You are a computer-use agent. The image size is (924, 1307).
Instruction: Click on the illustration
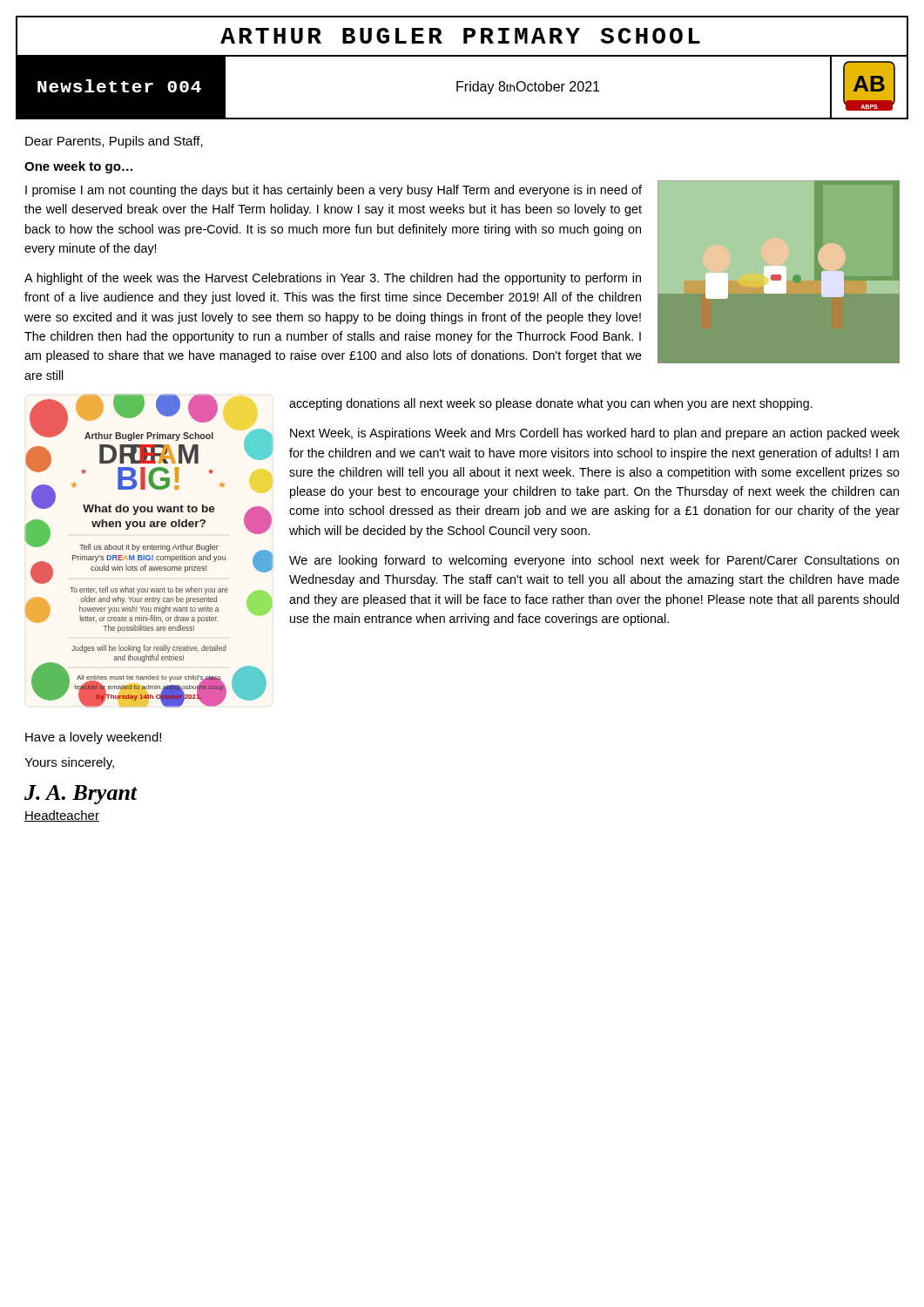click(149, 552)
